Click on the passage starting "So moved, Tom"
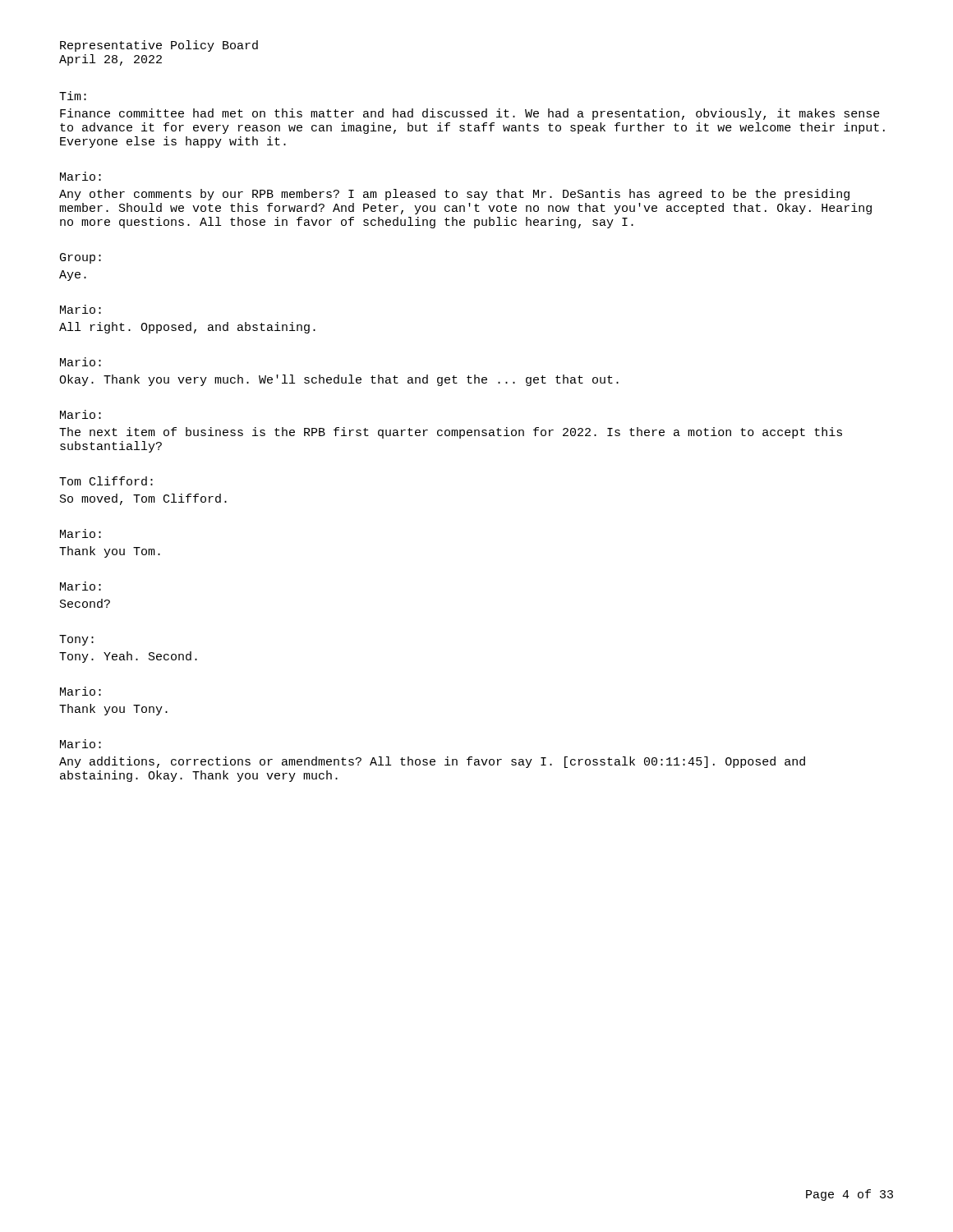The height and width of the screenshot is (1232, 953). [x=144, y=500]
